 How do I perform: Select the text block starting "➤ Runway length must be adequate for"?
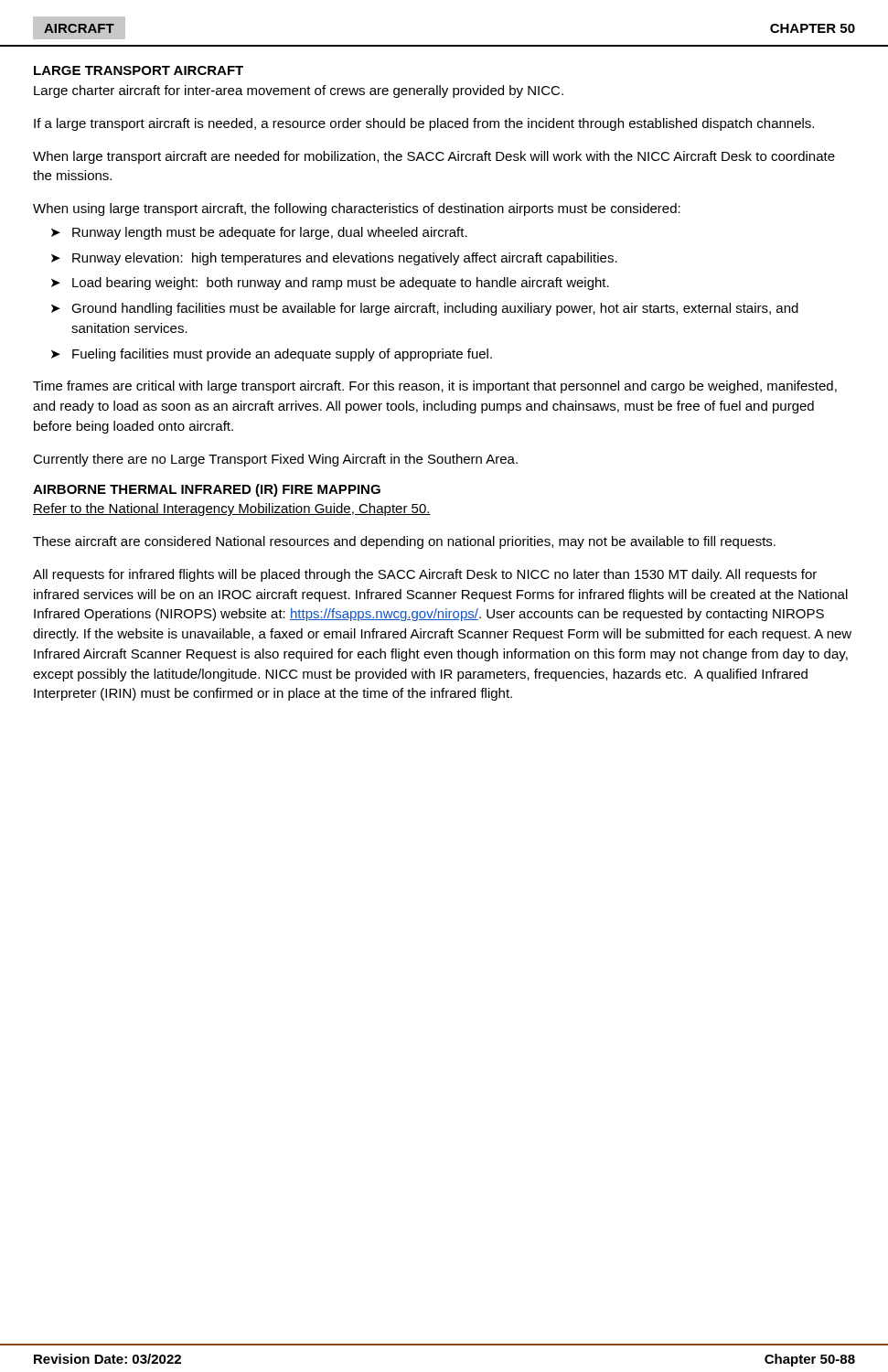coord(452,232)
